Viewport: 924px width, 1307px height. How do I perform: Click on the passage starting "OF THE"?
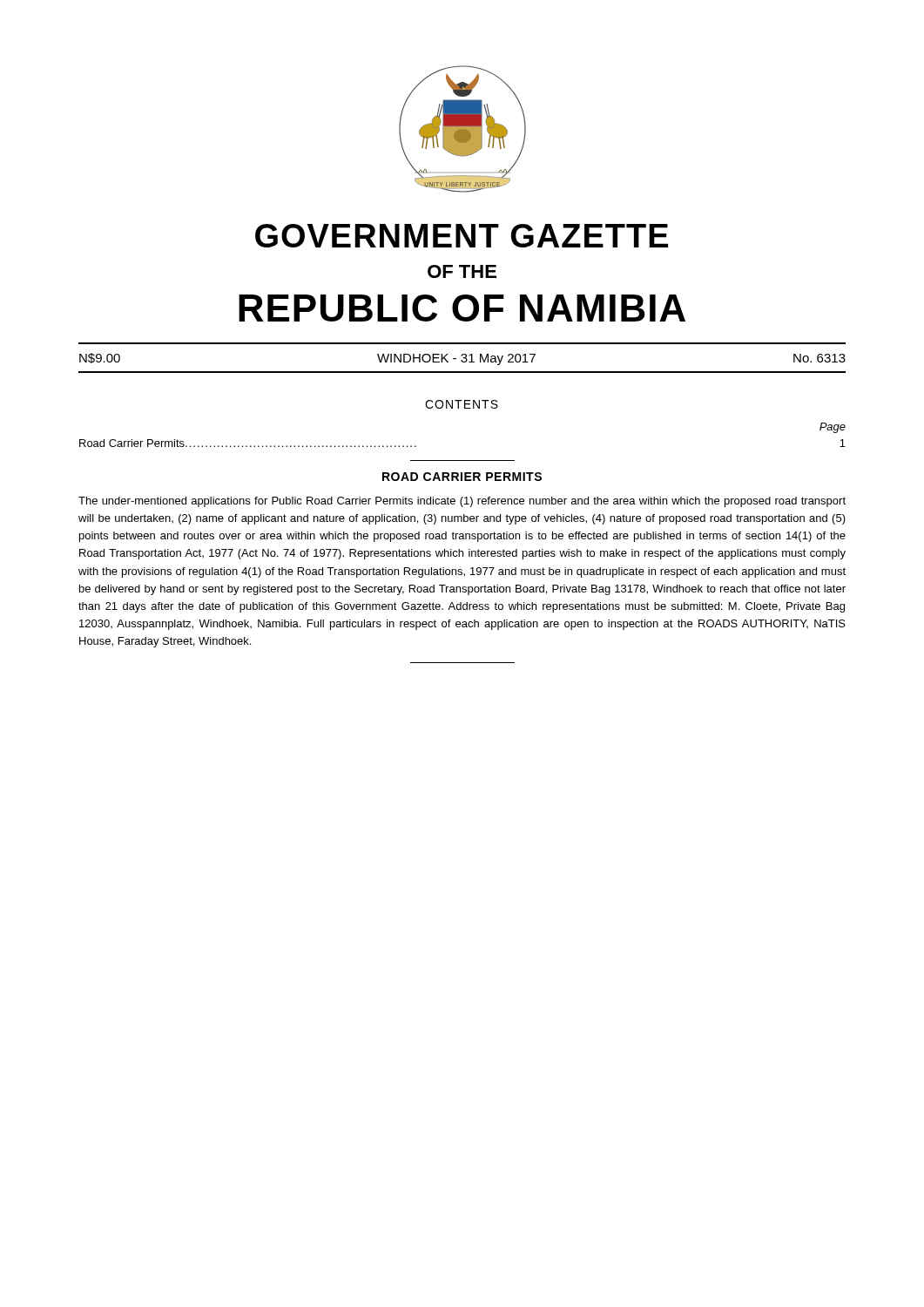[x=462, y=271]
